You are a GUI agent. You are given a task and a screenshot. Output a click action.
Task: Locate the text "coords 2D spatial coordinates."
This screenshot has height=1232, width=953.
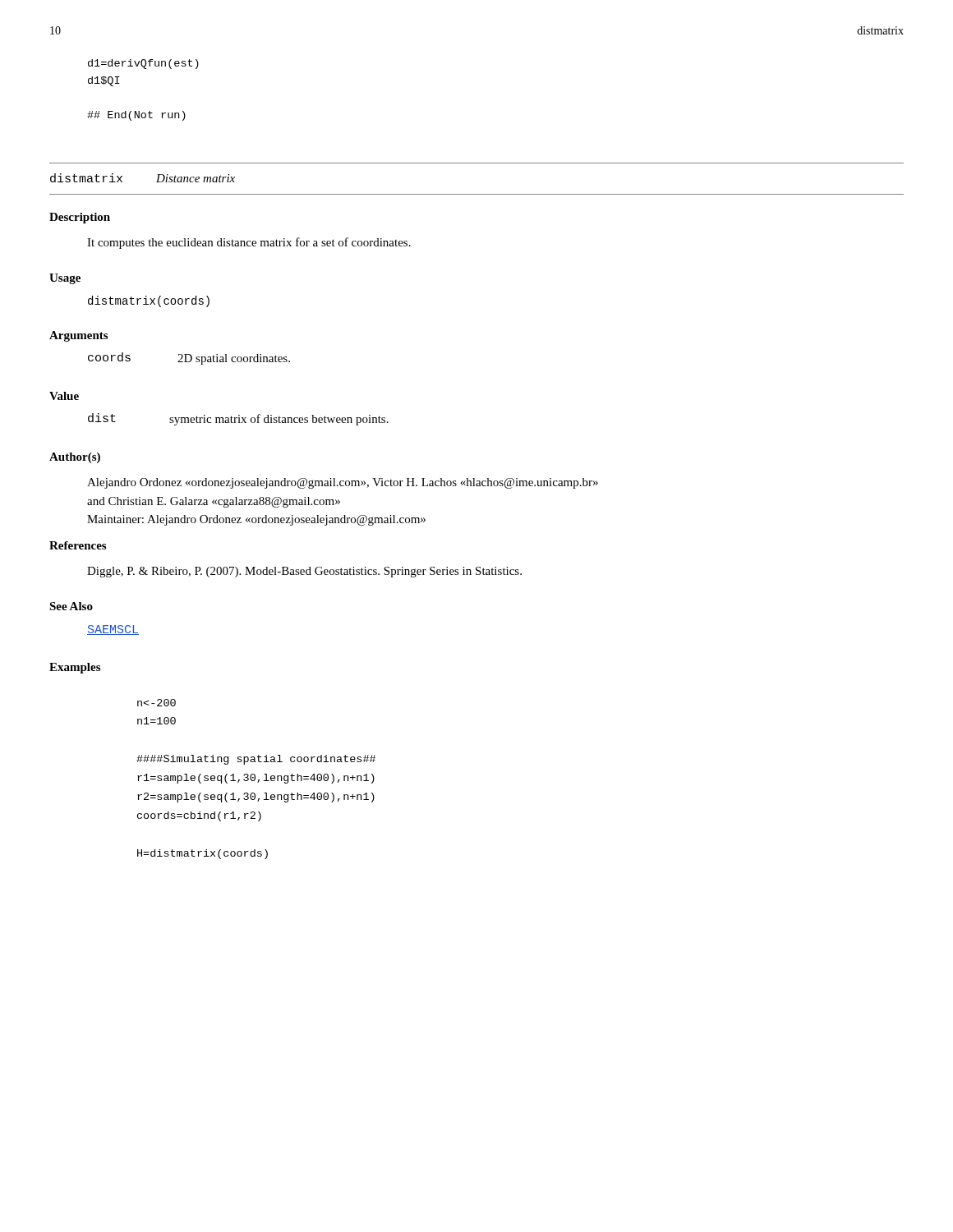point(189,359)
